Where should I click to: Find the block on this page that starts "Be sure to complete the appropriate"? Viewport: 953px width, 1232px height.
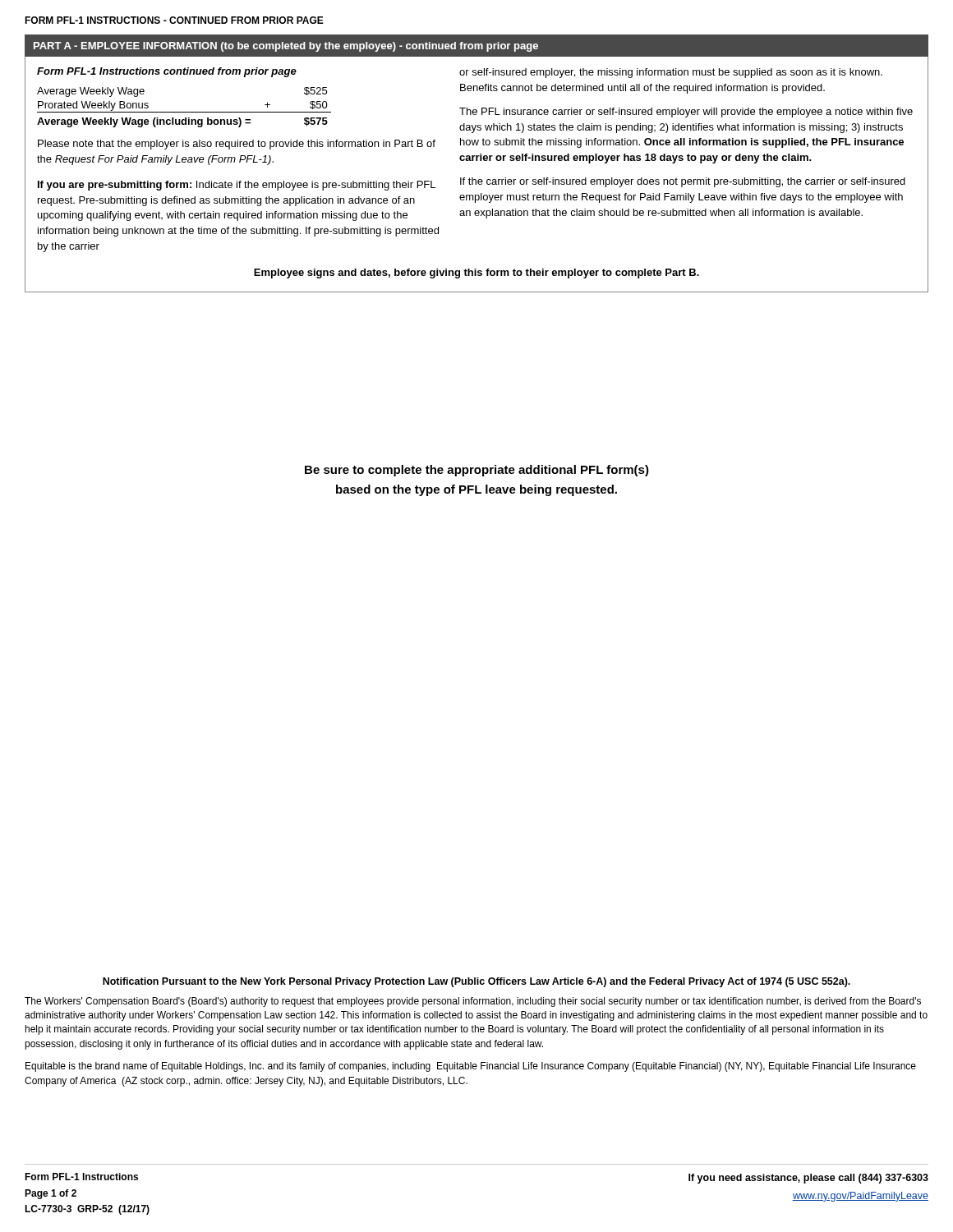coord(476,479)
